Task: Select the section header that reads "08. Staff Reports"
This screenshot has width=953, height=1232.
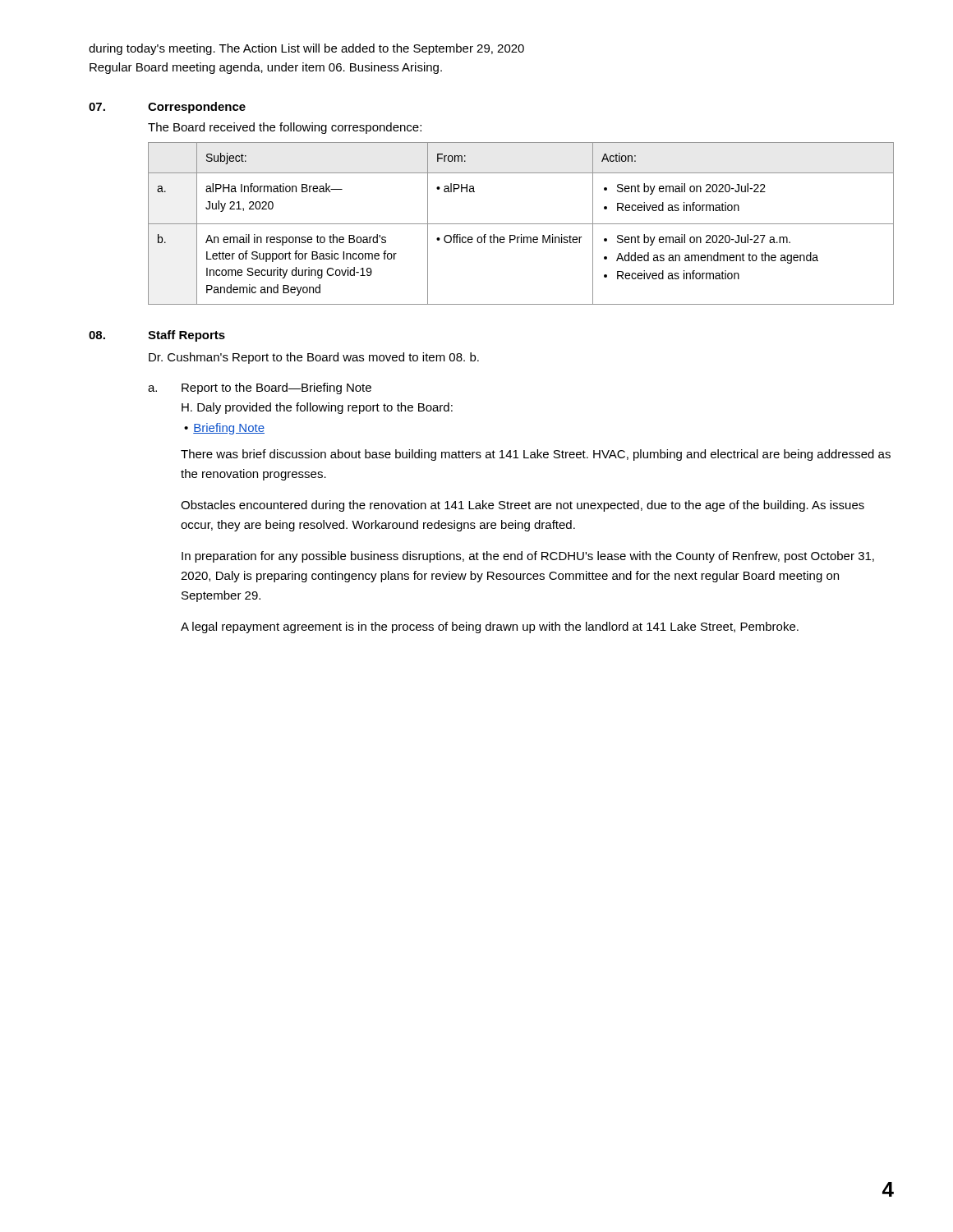Action: click(x=157, y=336)
